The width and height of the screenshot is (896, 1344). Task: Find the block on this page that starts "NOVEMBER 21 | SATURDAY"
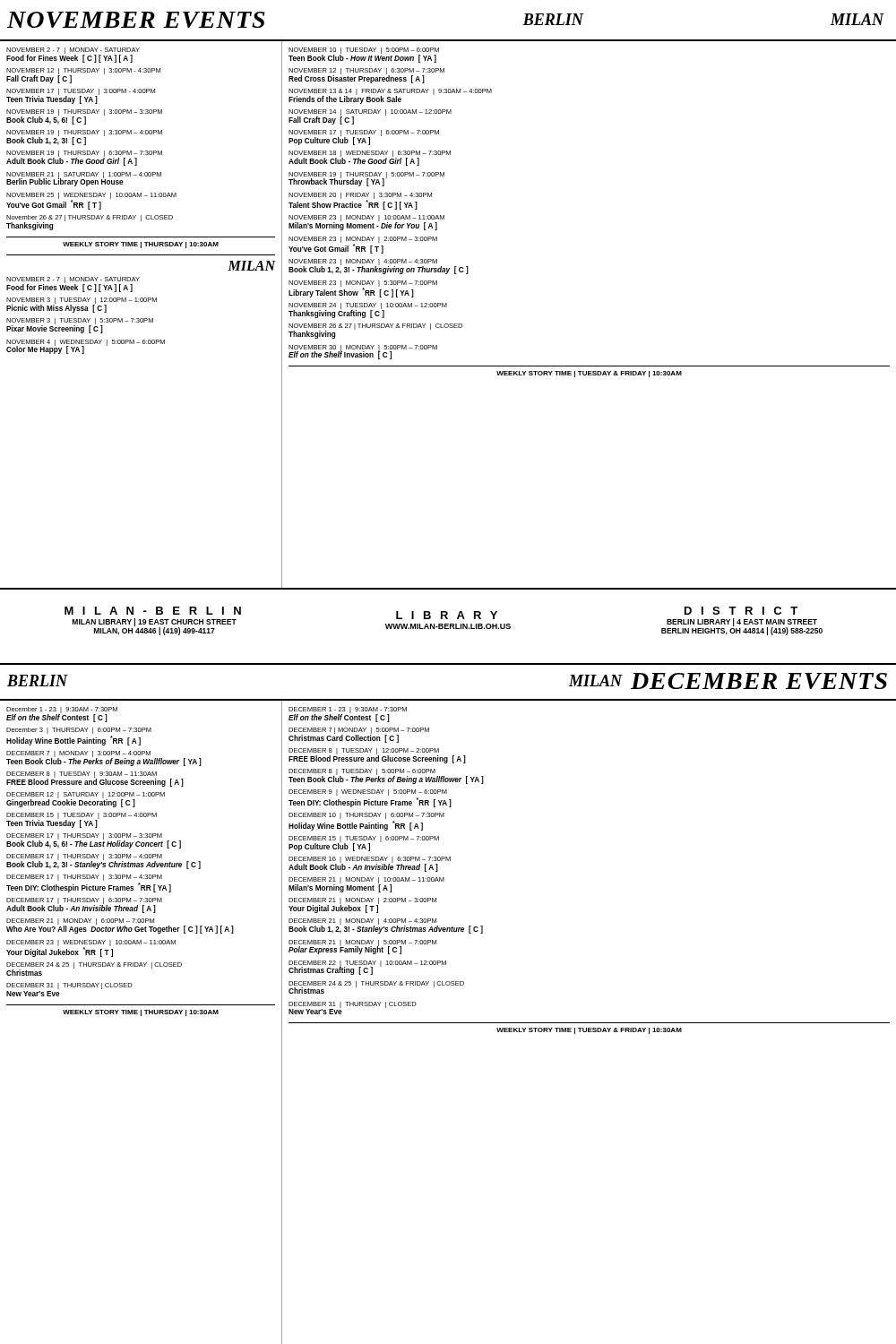(141, 179)
